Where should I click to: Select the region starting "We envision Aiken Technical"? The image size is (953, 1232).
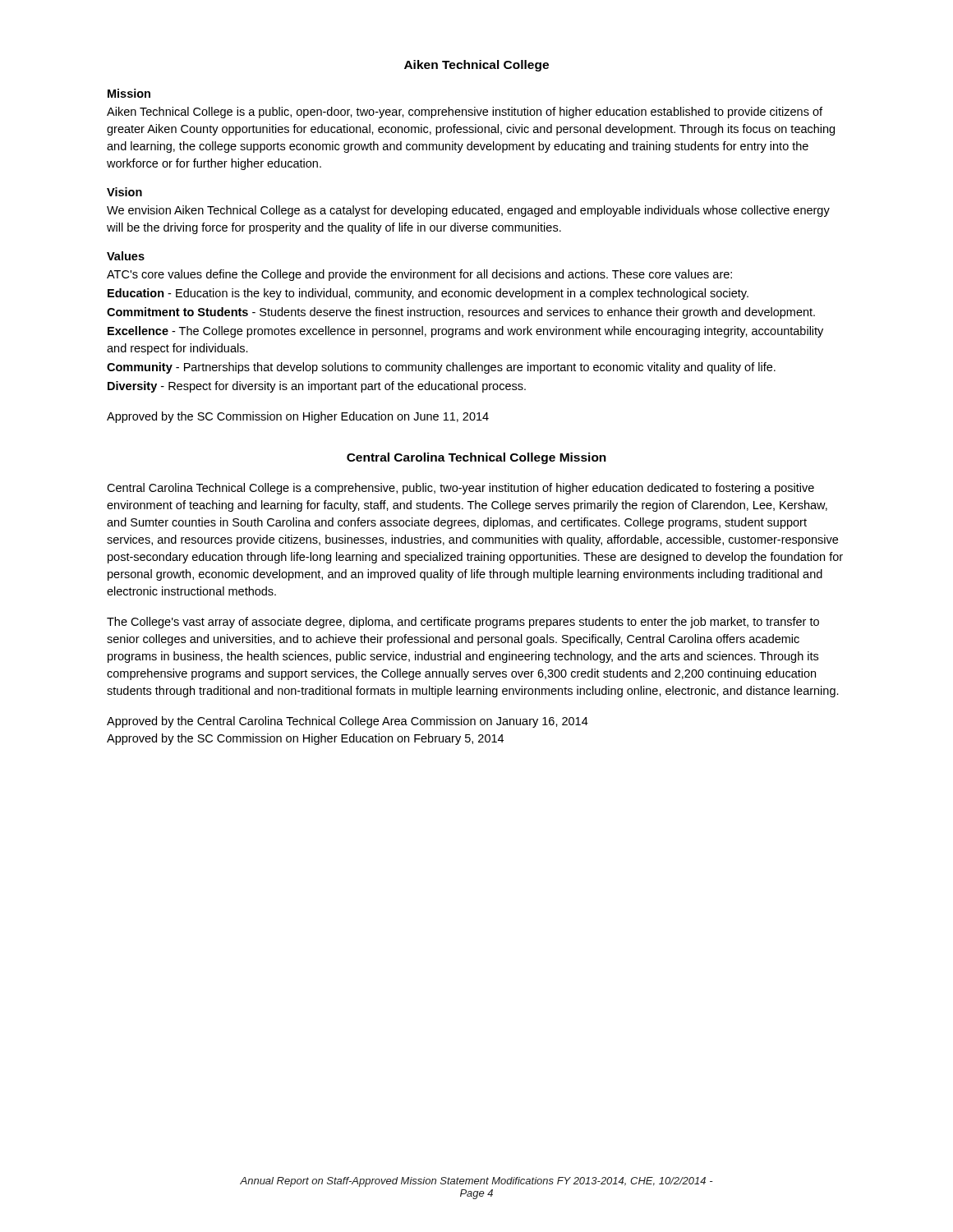(468, 219)
